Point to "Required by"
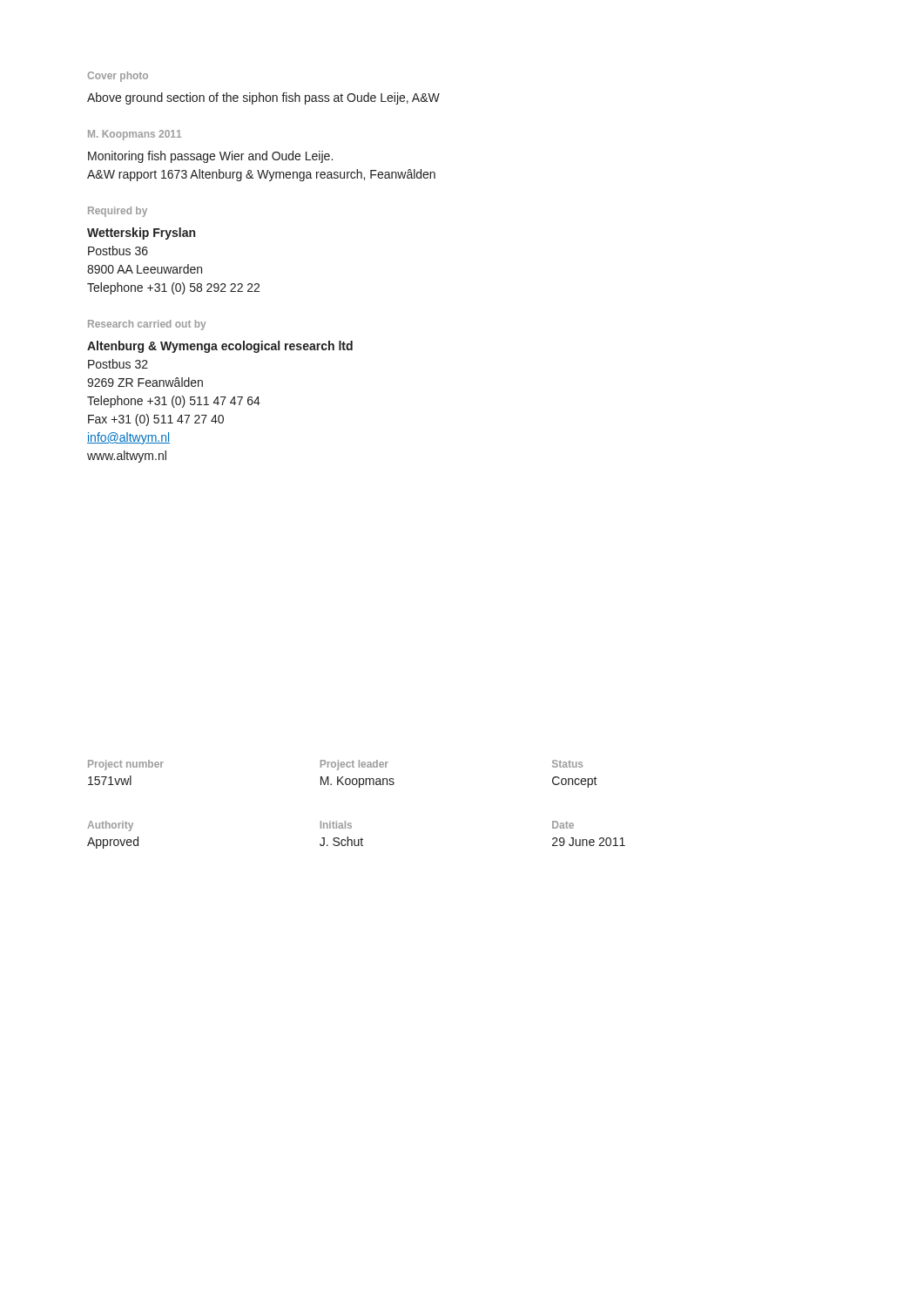This screenshot has height=1307, width=924. 118,212
